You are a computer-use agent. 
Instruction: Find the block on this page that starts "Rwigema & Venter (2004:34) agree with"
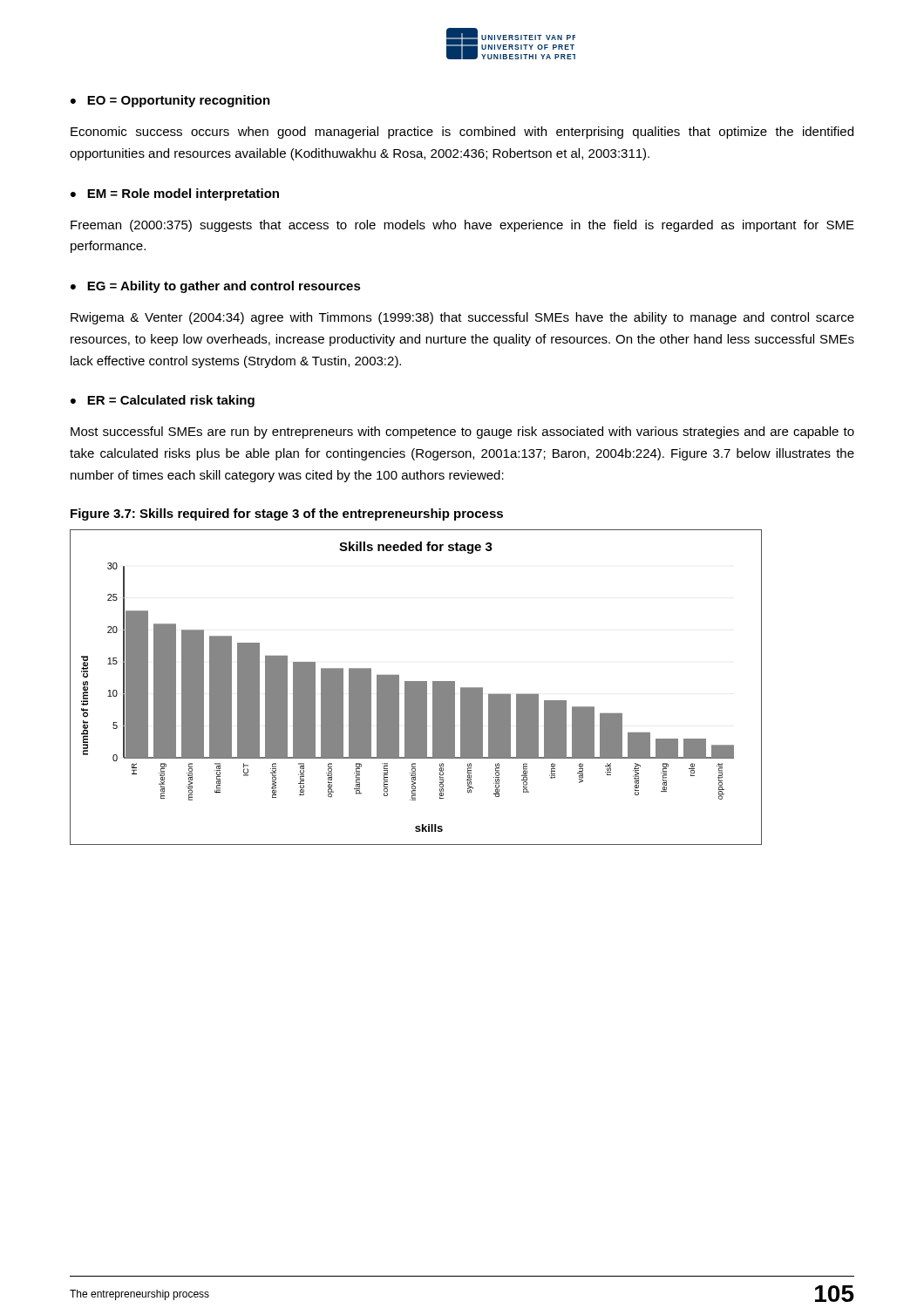tap(462, 339)
